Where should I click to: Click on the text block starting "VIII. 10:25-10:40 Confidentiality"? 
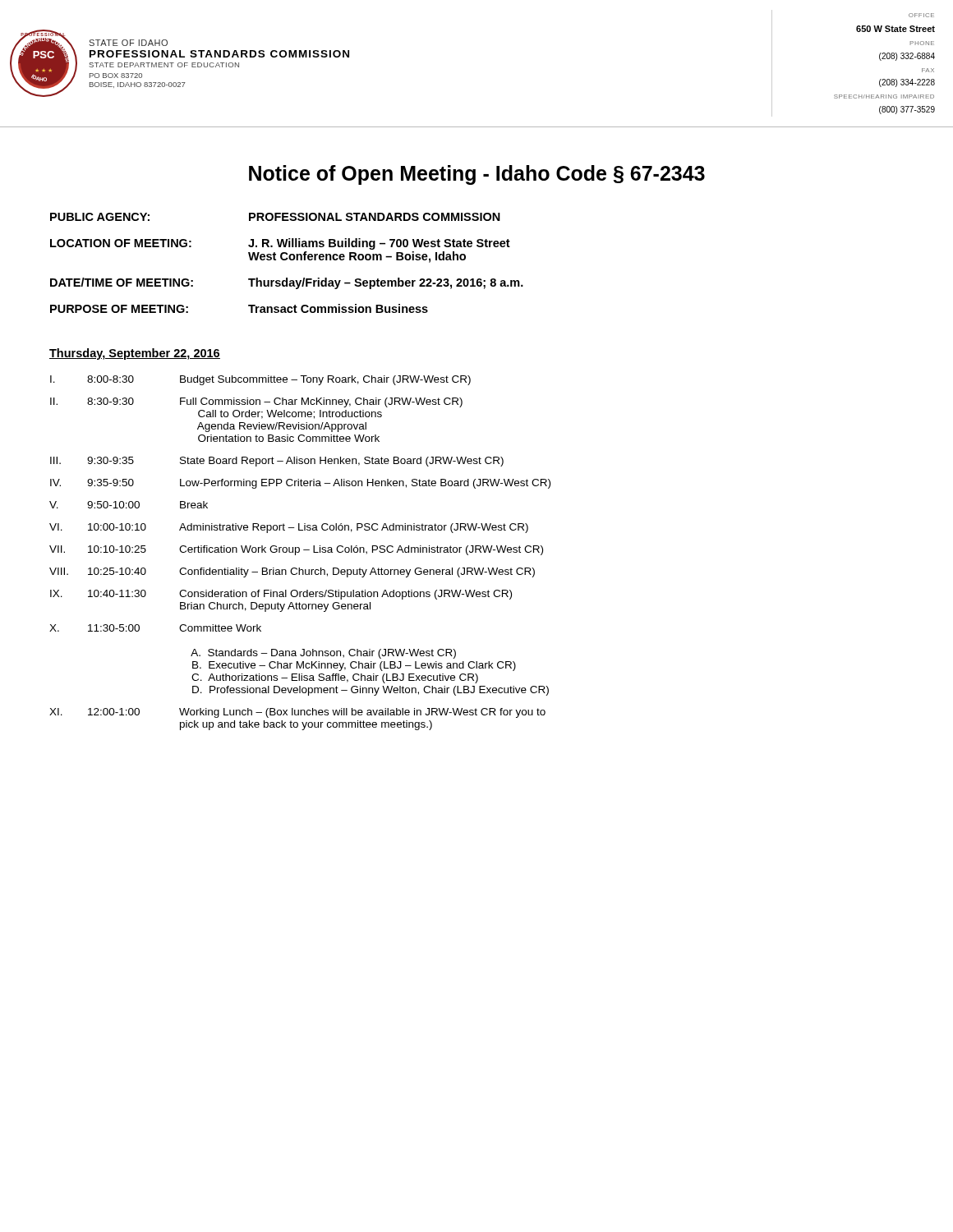pos(476,571)
